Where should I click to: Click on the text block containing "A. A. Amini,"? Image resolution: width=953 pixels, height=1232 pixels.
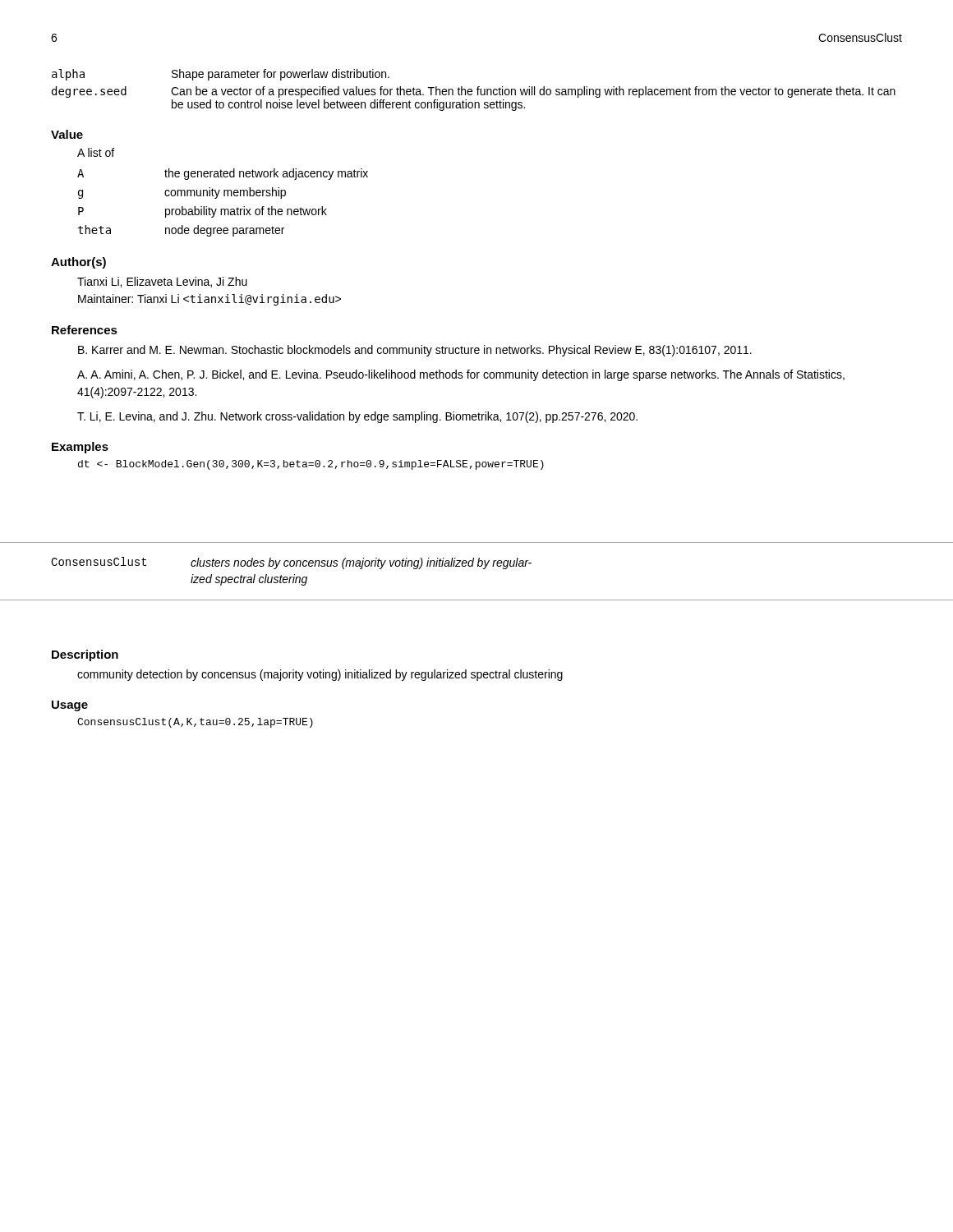461,383
